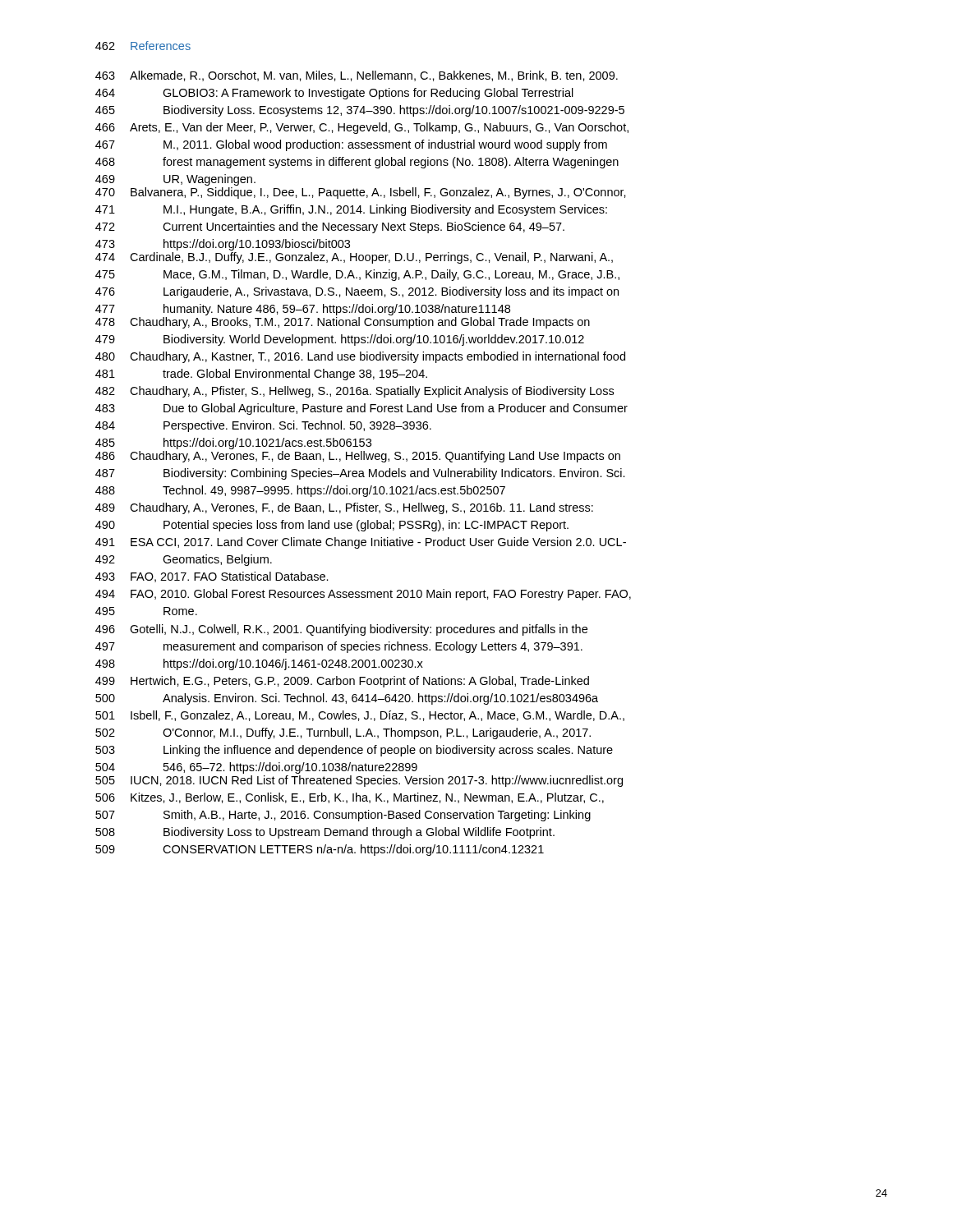
Task: Navigate to the passage starting "506507508509 Kitzes, J.,"
Action: coord(335,824)
